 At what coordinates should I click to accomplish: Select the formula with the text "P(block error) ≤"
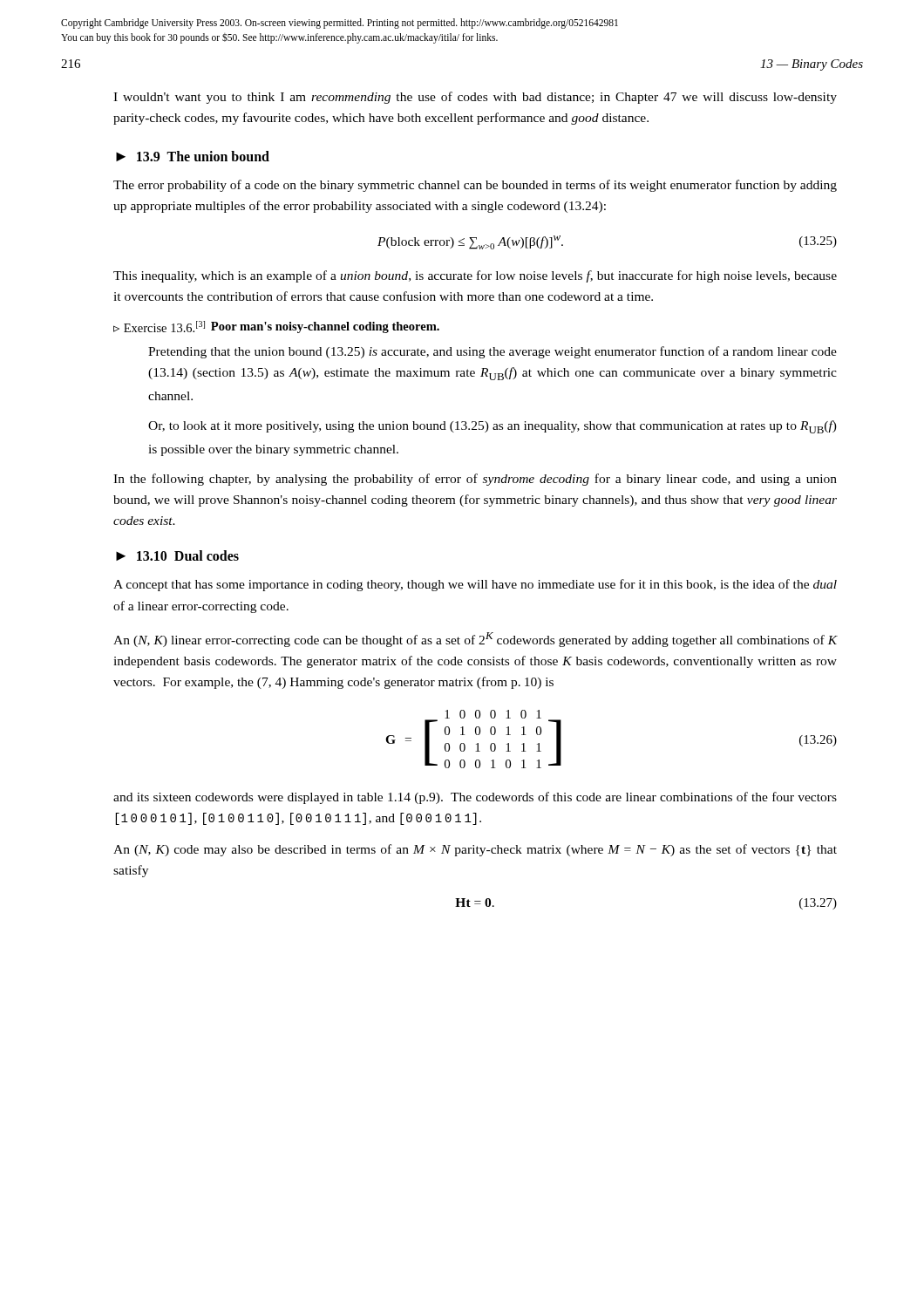click(x=473, y=242)
